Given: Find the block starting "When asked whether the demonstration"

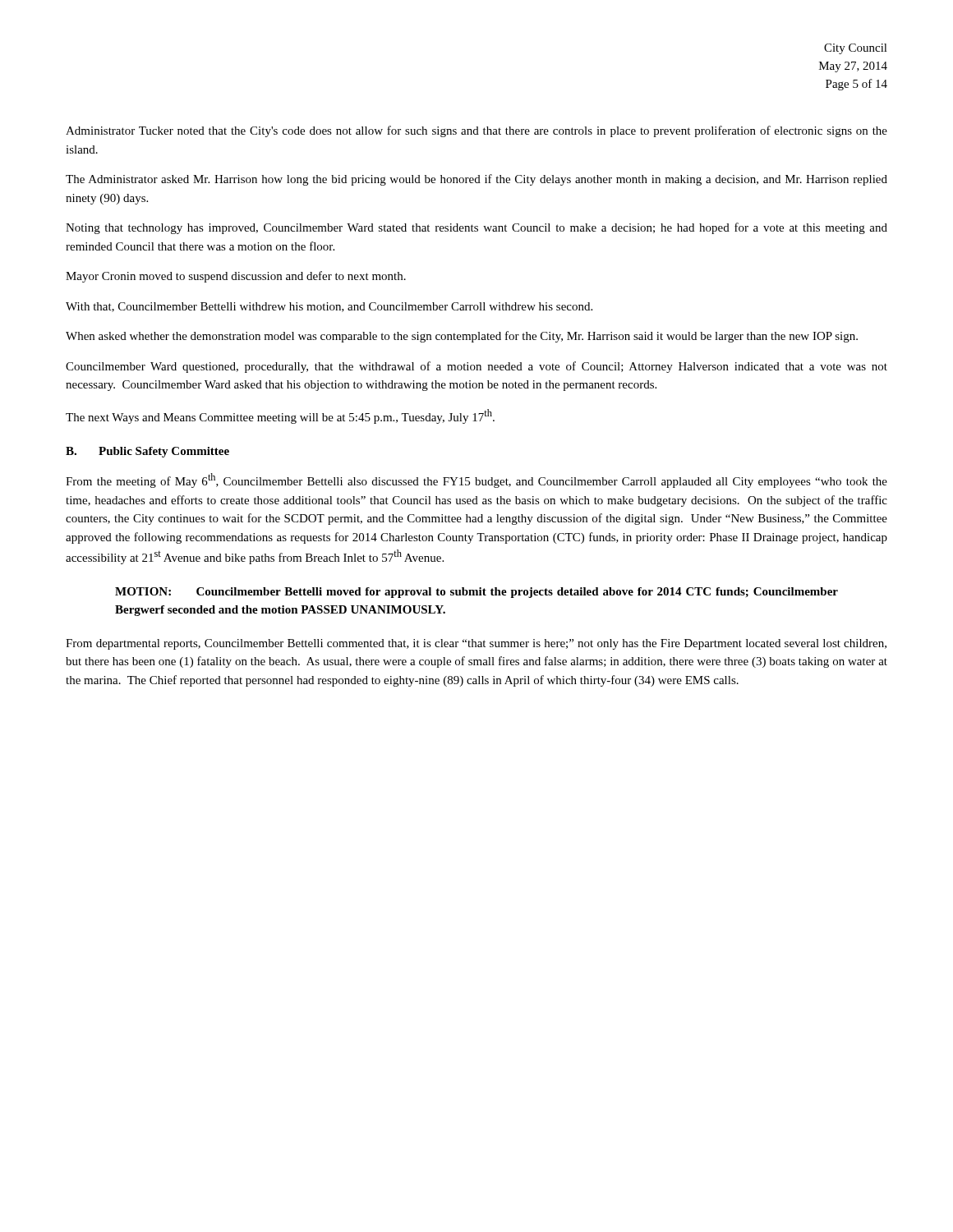Looking at the screenshot, I should click(462, 336).
